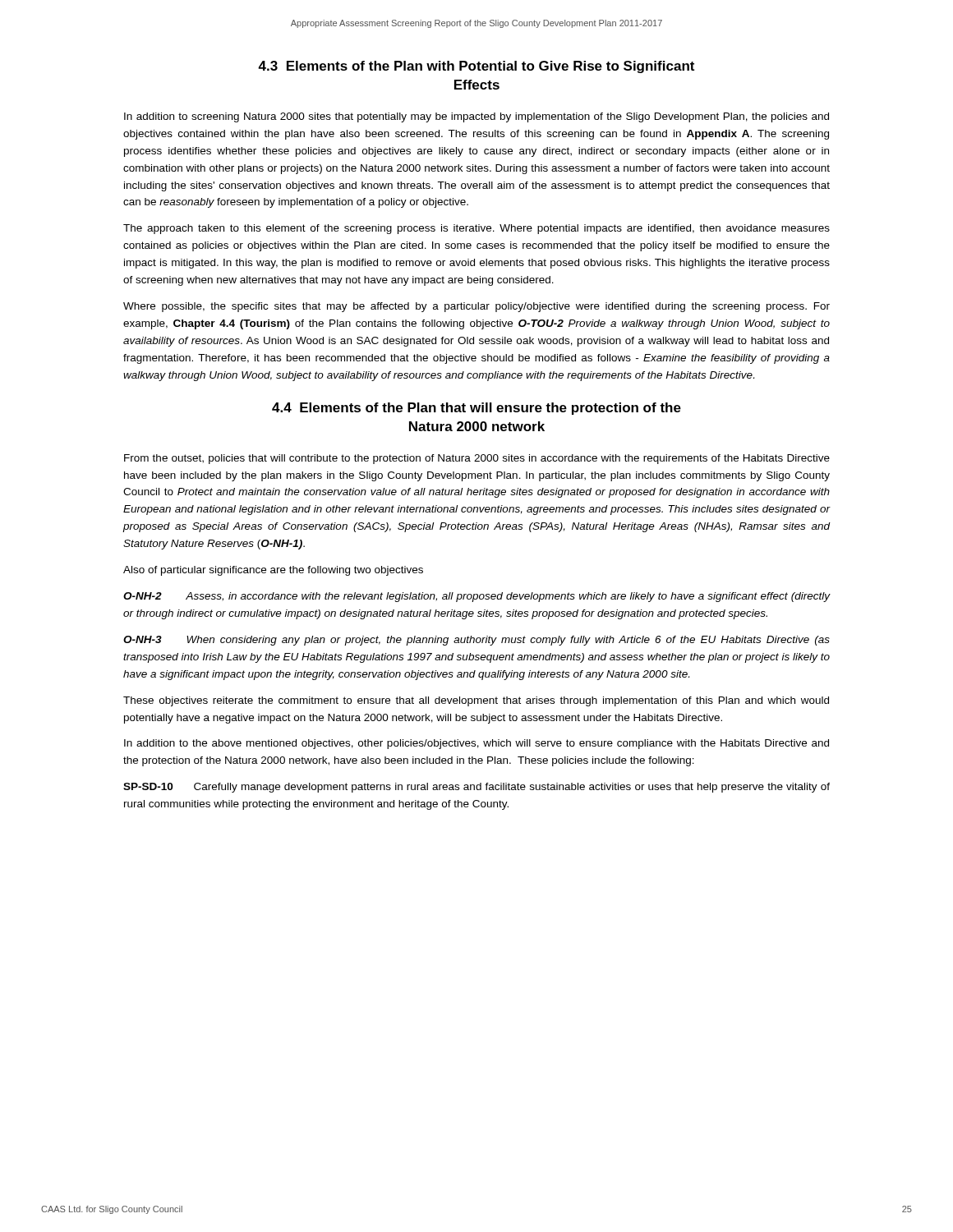The height and width of the screenshot is (1232, 953).
Task: Where is the passage that starts "From the outset, policies that will"?
Action: 476,500
